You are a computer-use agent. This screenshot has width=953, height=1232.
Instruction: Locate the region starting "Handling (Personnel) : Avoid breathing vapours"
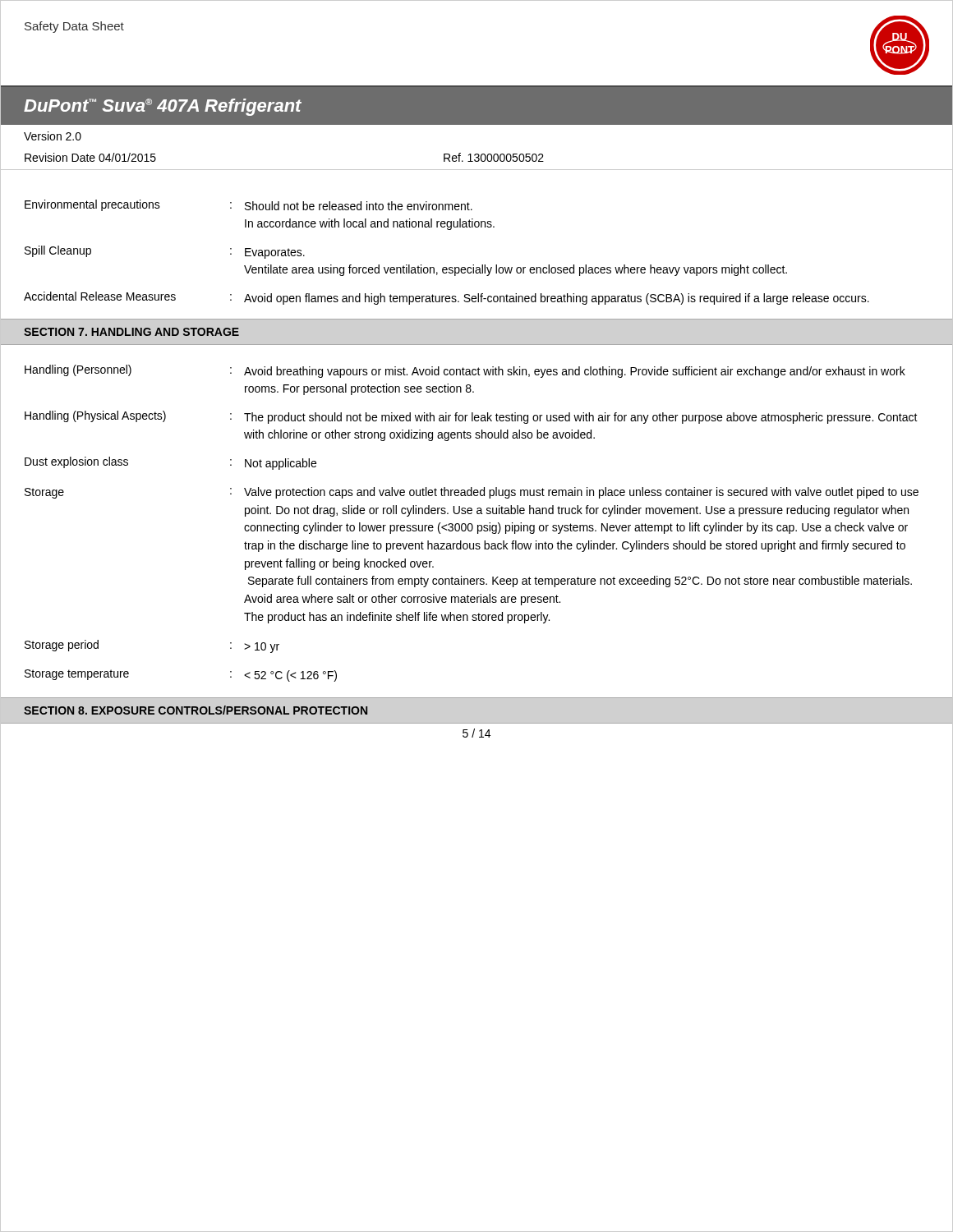[476, 380]
